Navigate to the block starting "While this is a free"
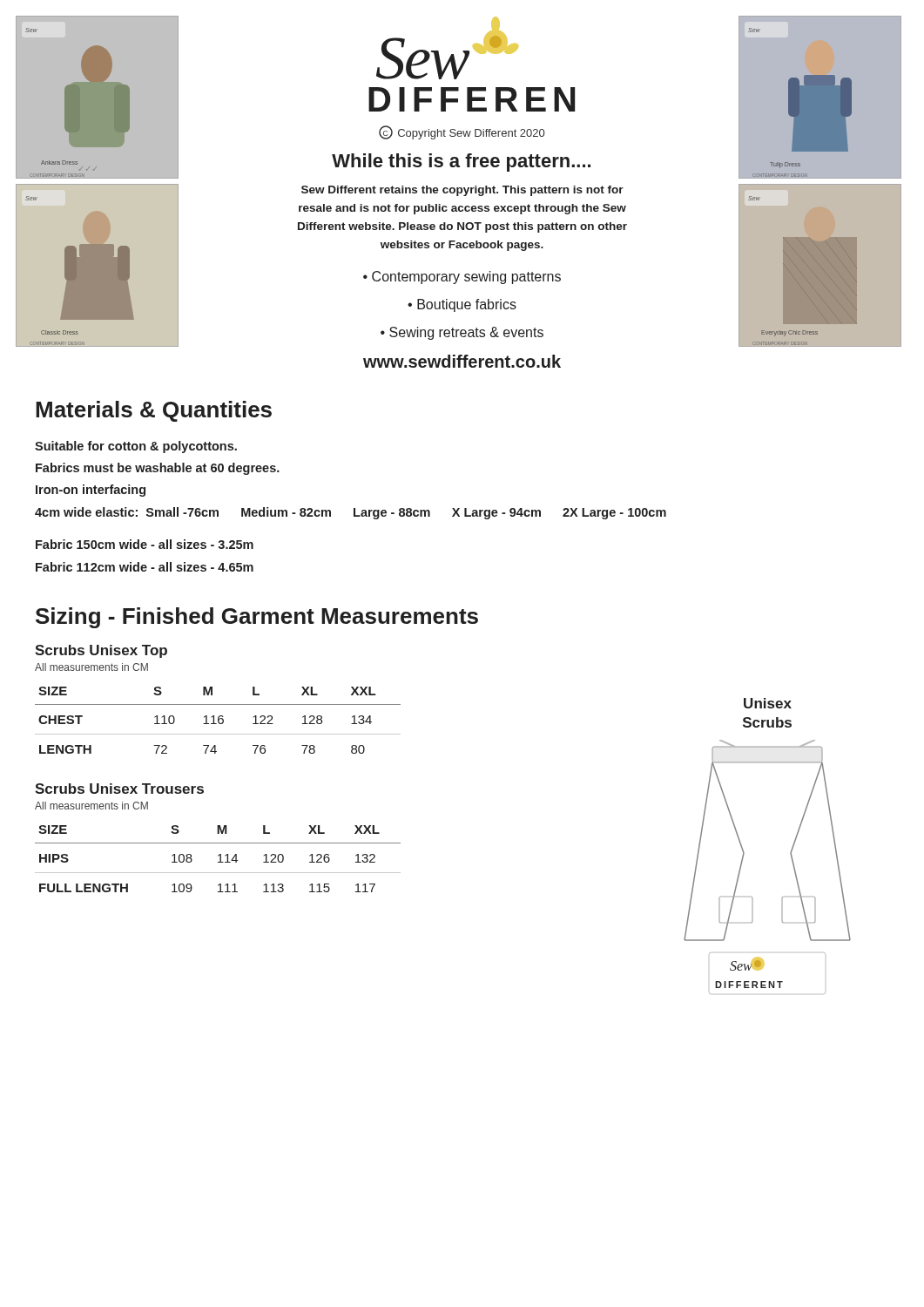The image size is (924, 1307). click(462, 161)
